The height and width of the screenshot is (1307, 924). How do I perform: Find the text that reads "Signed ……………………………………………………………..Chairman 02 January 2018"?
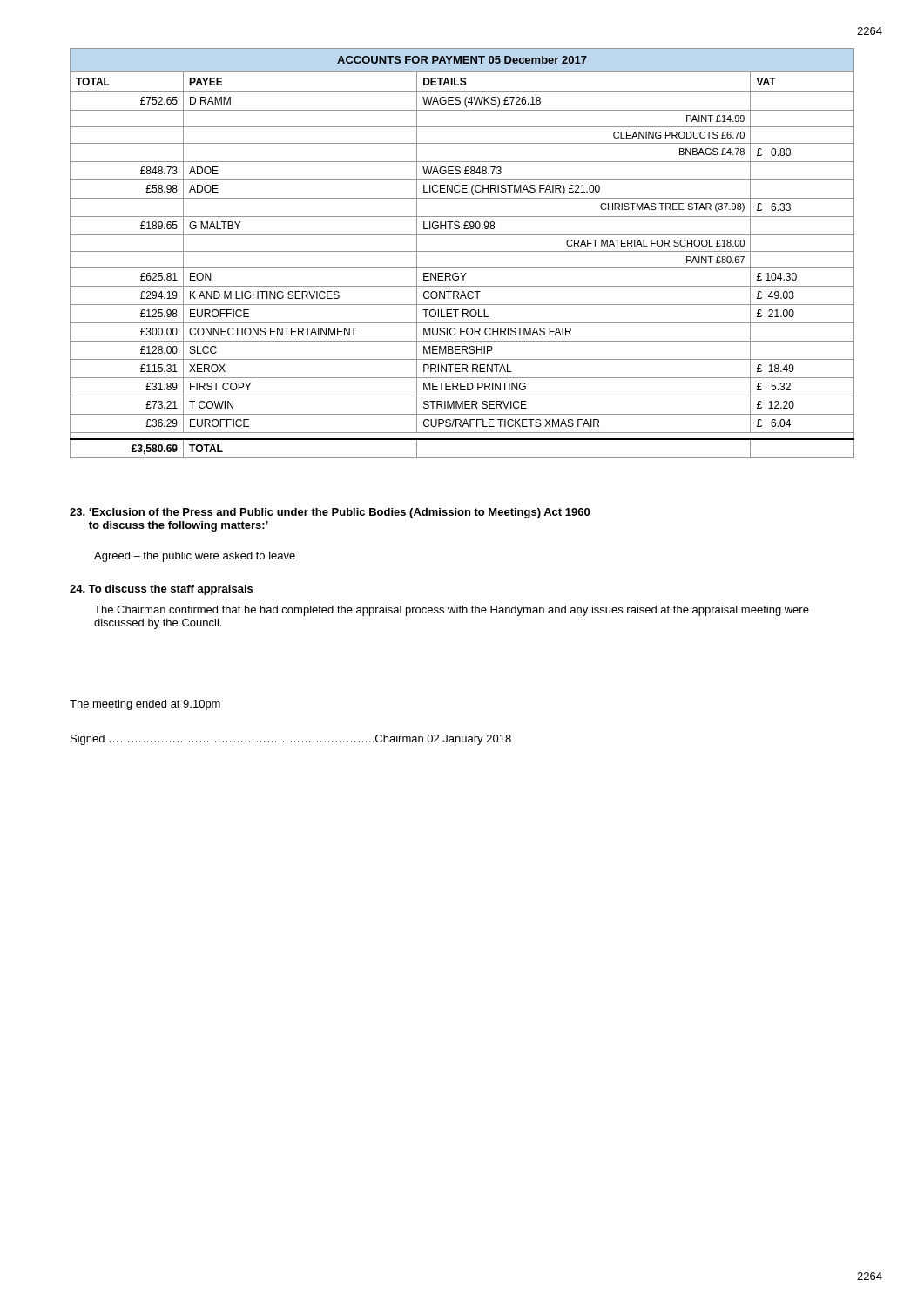point(291,738)
